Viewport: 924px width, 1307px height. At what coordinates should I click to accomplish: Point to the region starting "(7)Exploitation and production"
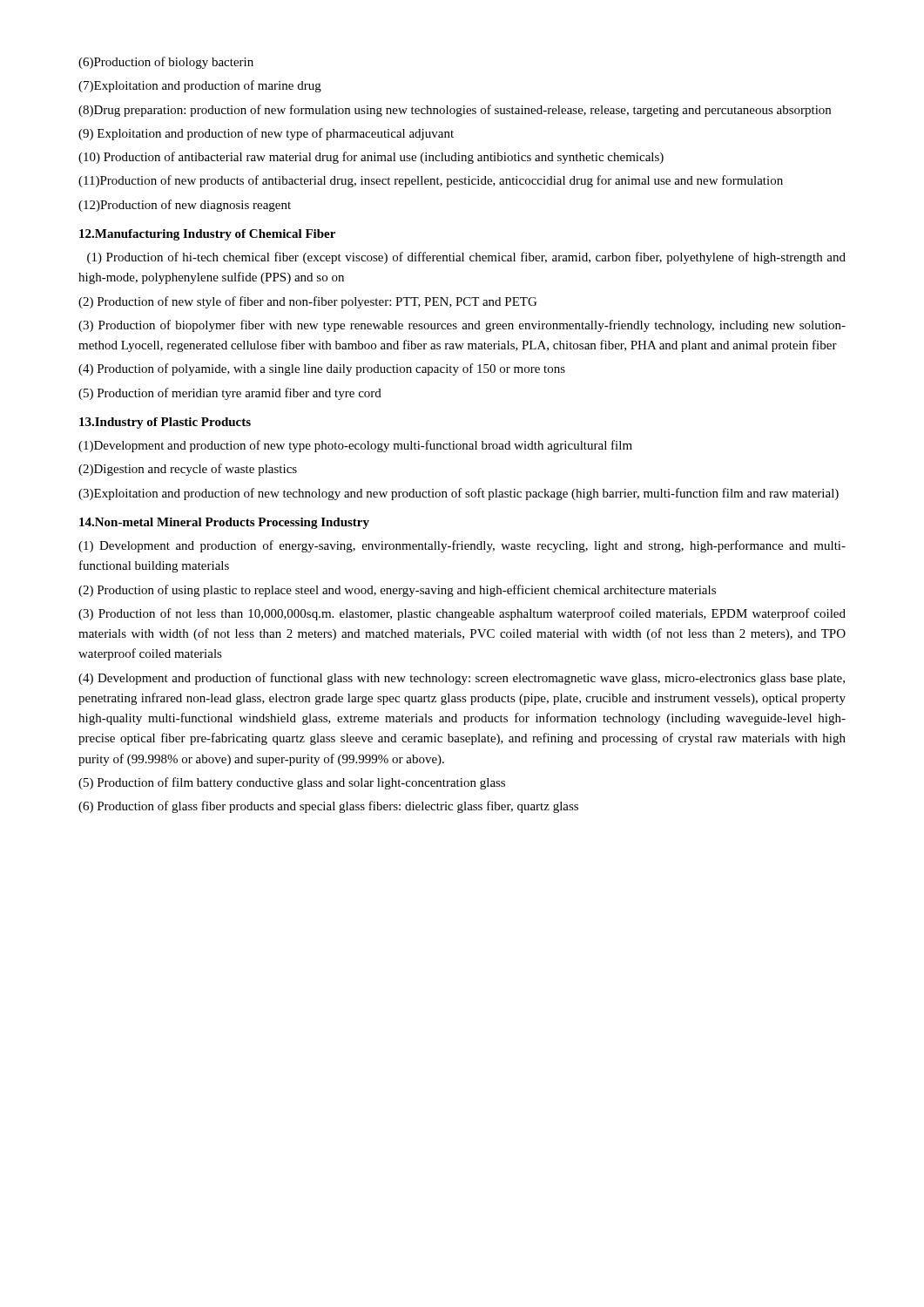(200, 86)
